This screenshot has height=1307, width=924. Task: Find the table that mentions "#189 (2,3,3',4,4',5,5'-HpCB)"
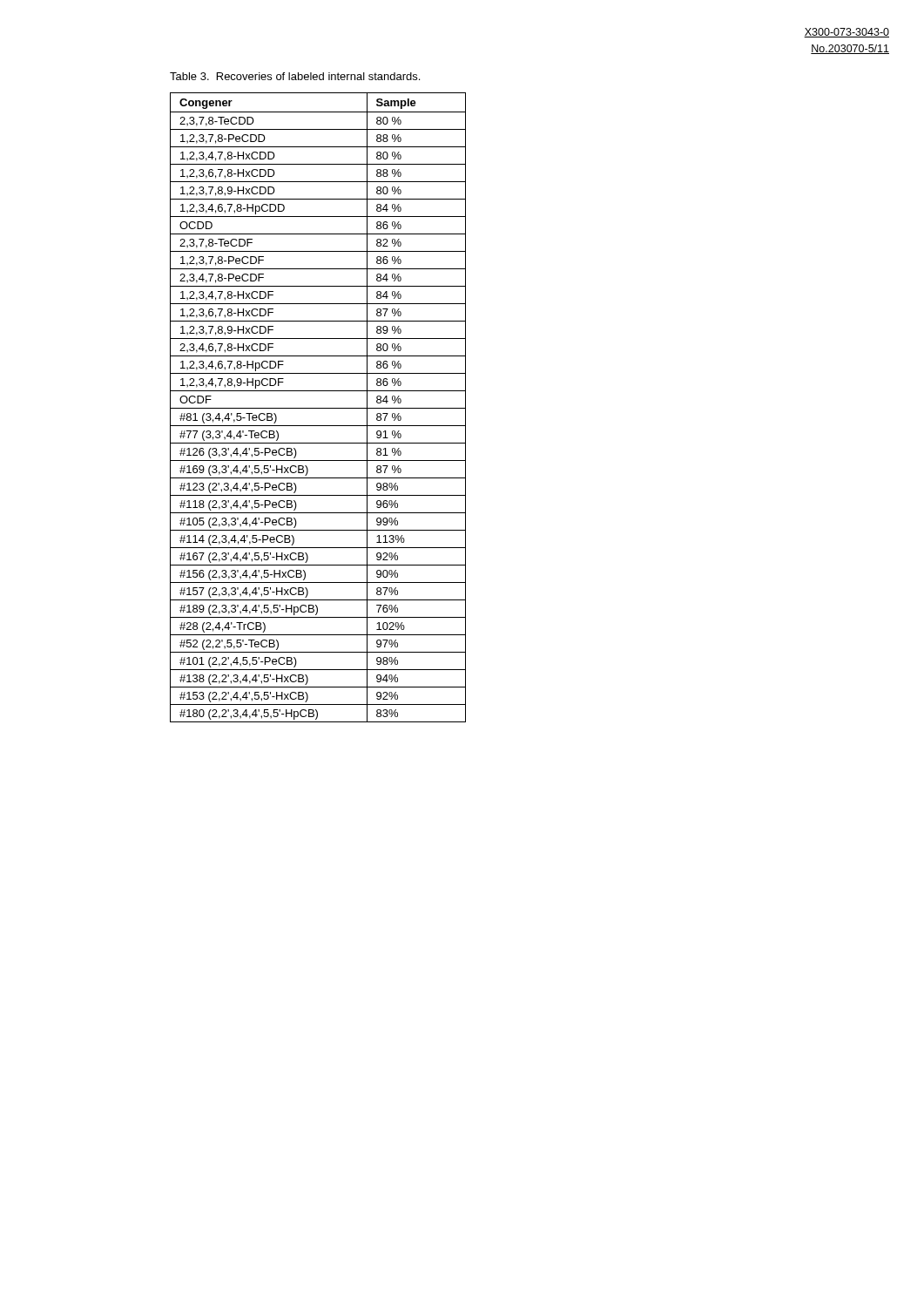(x=318, y=407)
